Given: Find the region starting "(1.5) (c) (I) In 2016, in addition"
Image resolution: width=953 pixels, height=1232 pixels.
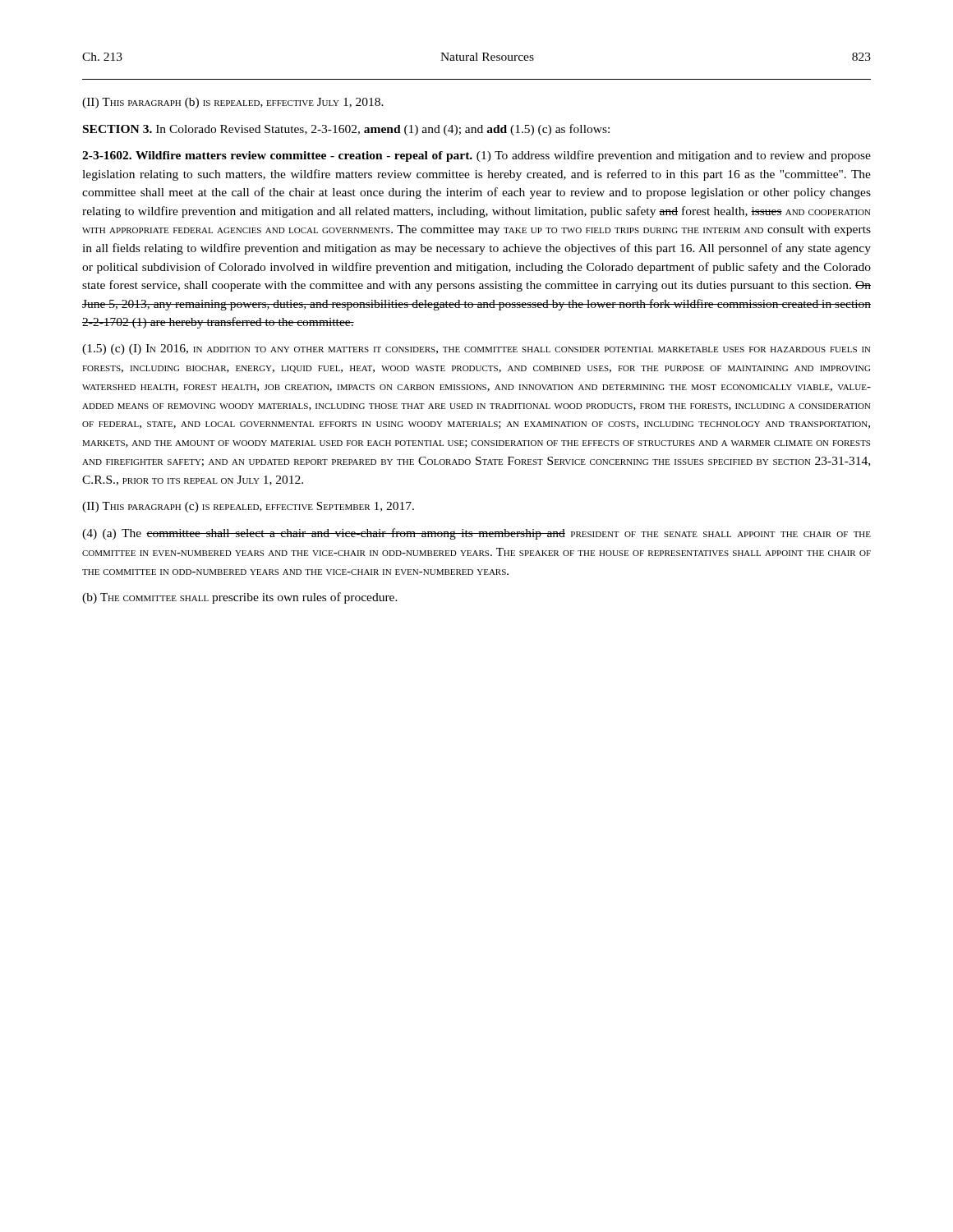Looking at the screenshot, I should coord(476,414).
